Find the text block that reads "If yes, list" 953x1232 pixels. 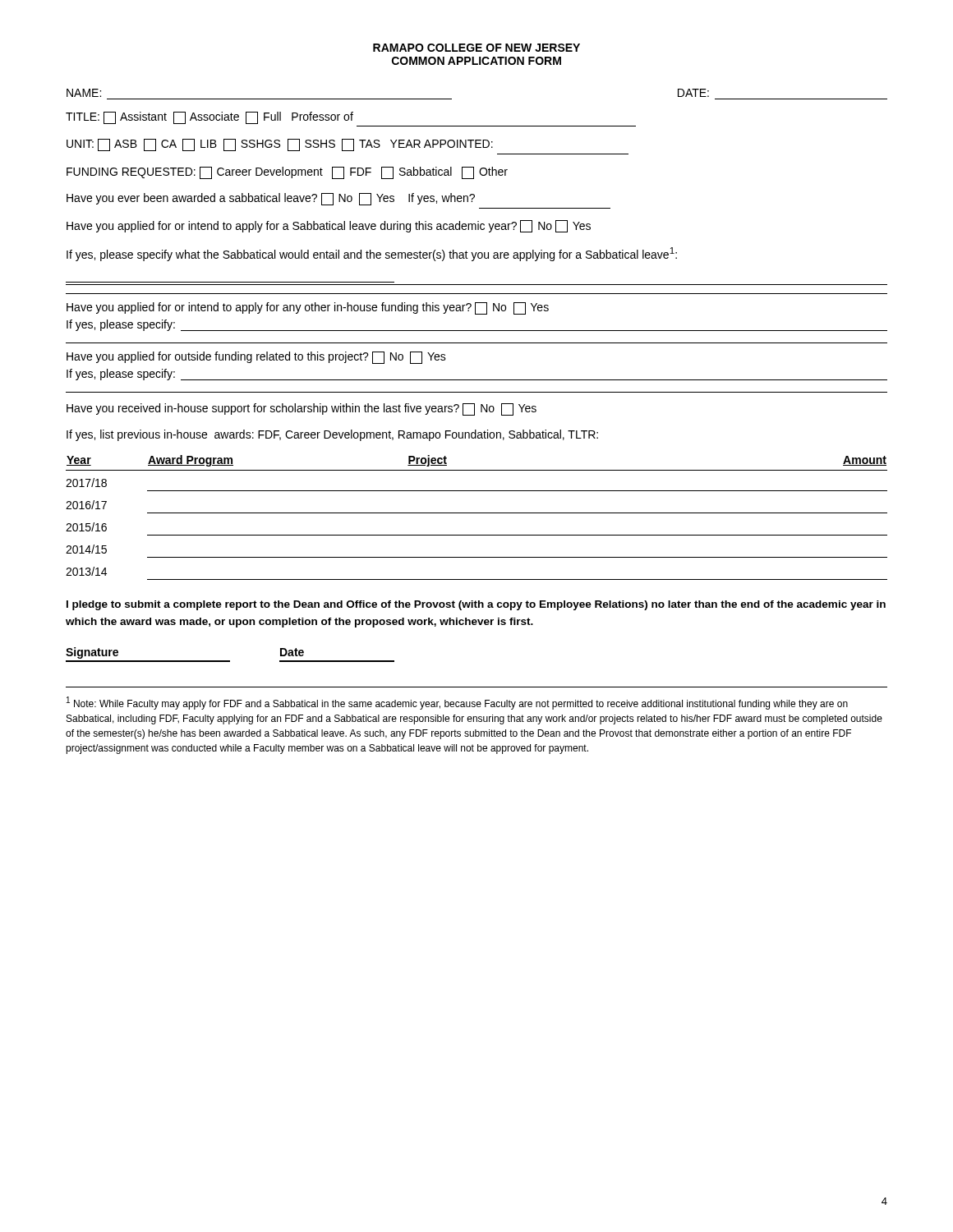332,435
